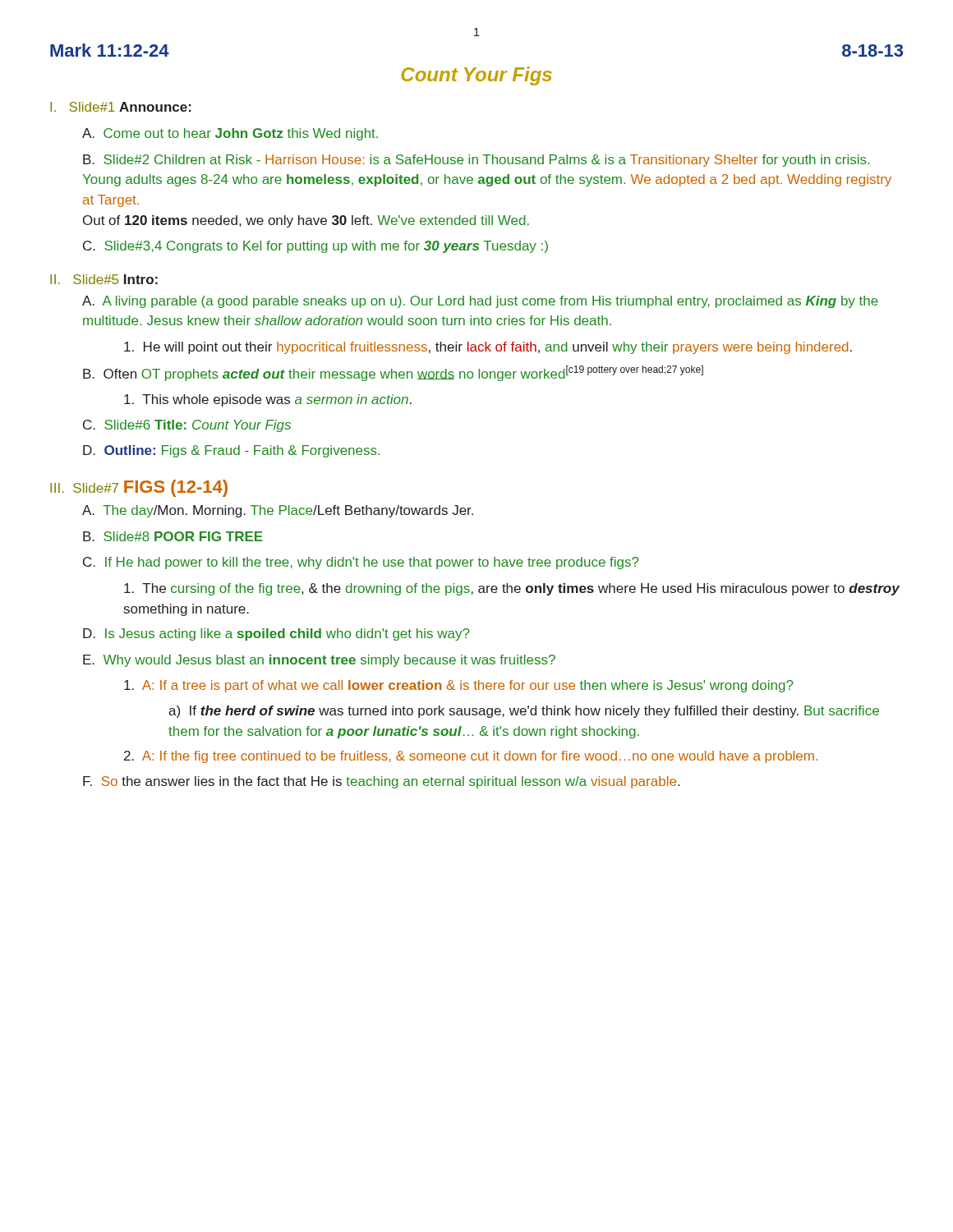Where is the passage that starts "B. Often OT"?

[393, 373]
